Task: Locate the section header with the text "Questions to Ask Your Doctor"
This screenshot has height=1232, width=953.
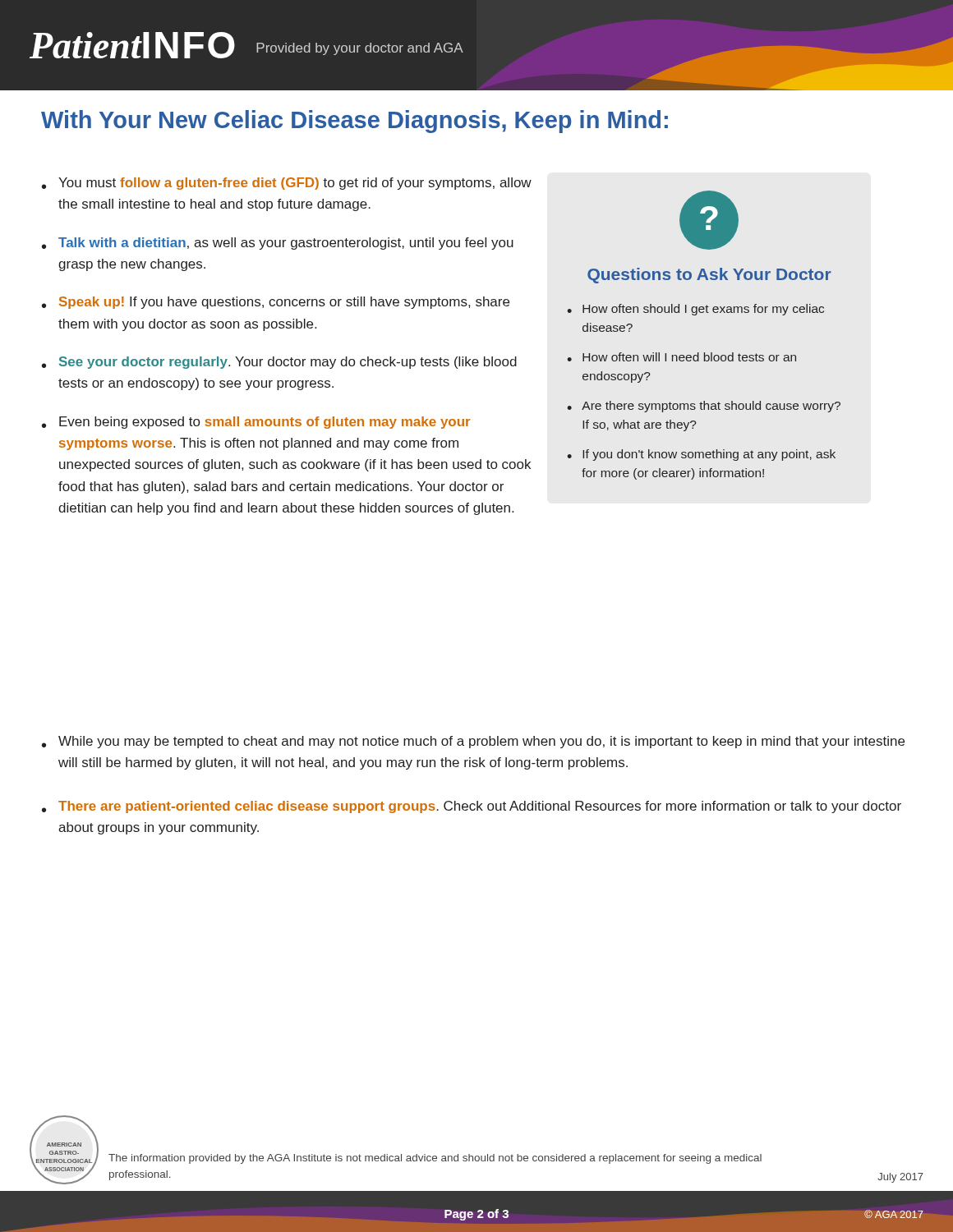Action: (x=709, y=274)
